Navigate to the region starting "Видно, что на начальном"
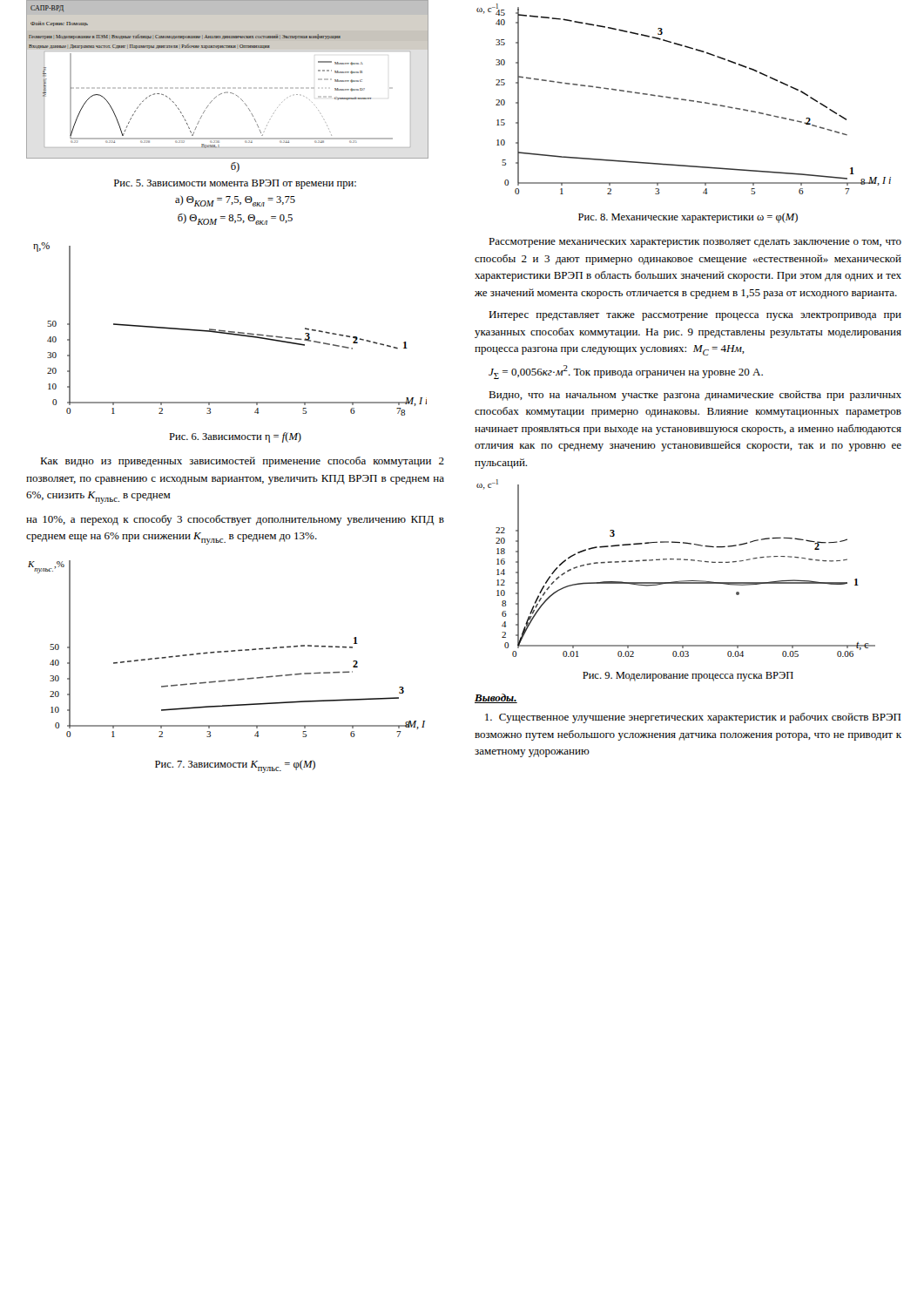Viewport: 924px width, 1307px height. pyautogui.click(x=688, y=428)
